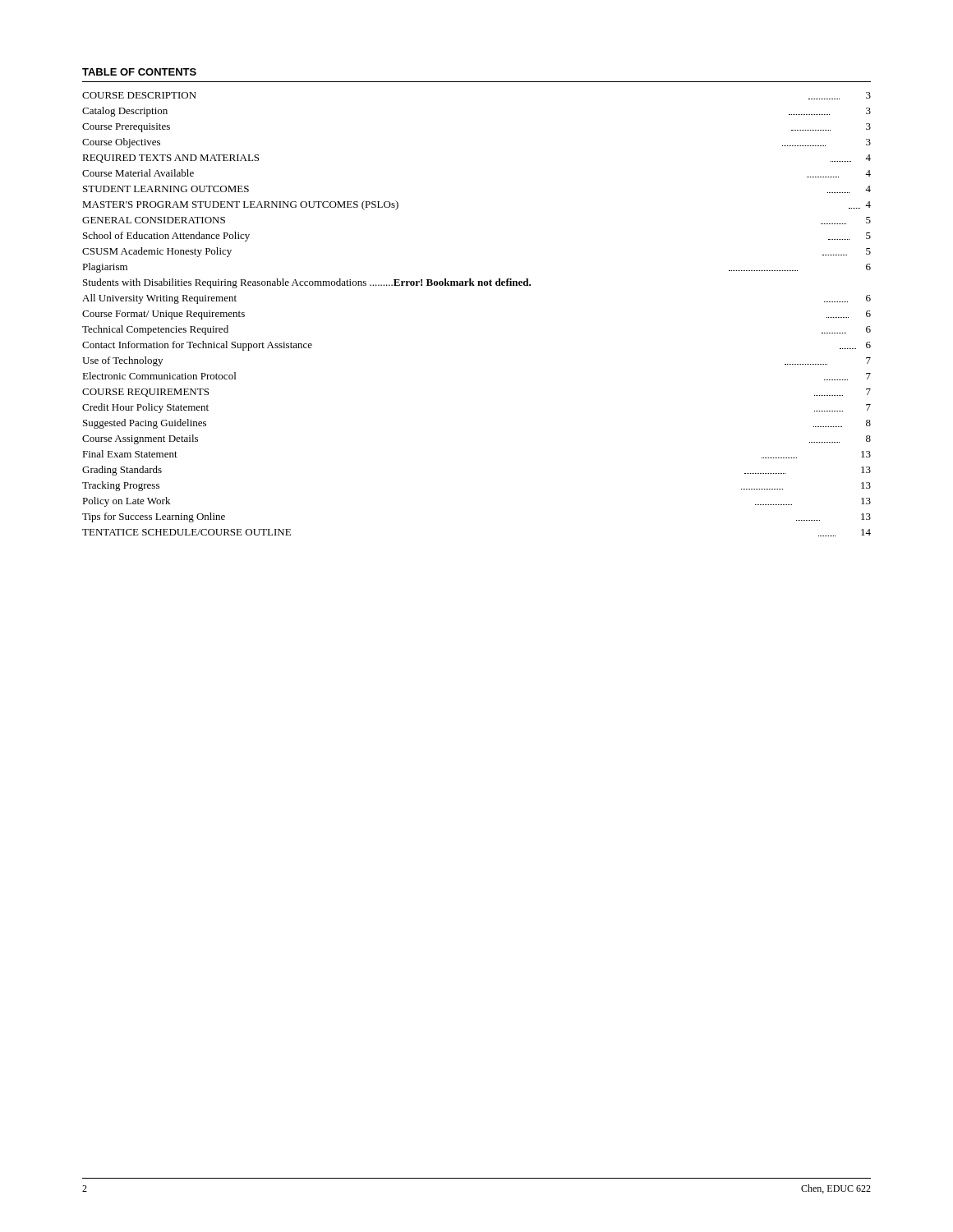Point to the text starting "Credit Hour Policy Statement 7"
The image size is (953, 1232).
[143, 408]
